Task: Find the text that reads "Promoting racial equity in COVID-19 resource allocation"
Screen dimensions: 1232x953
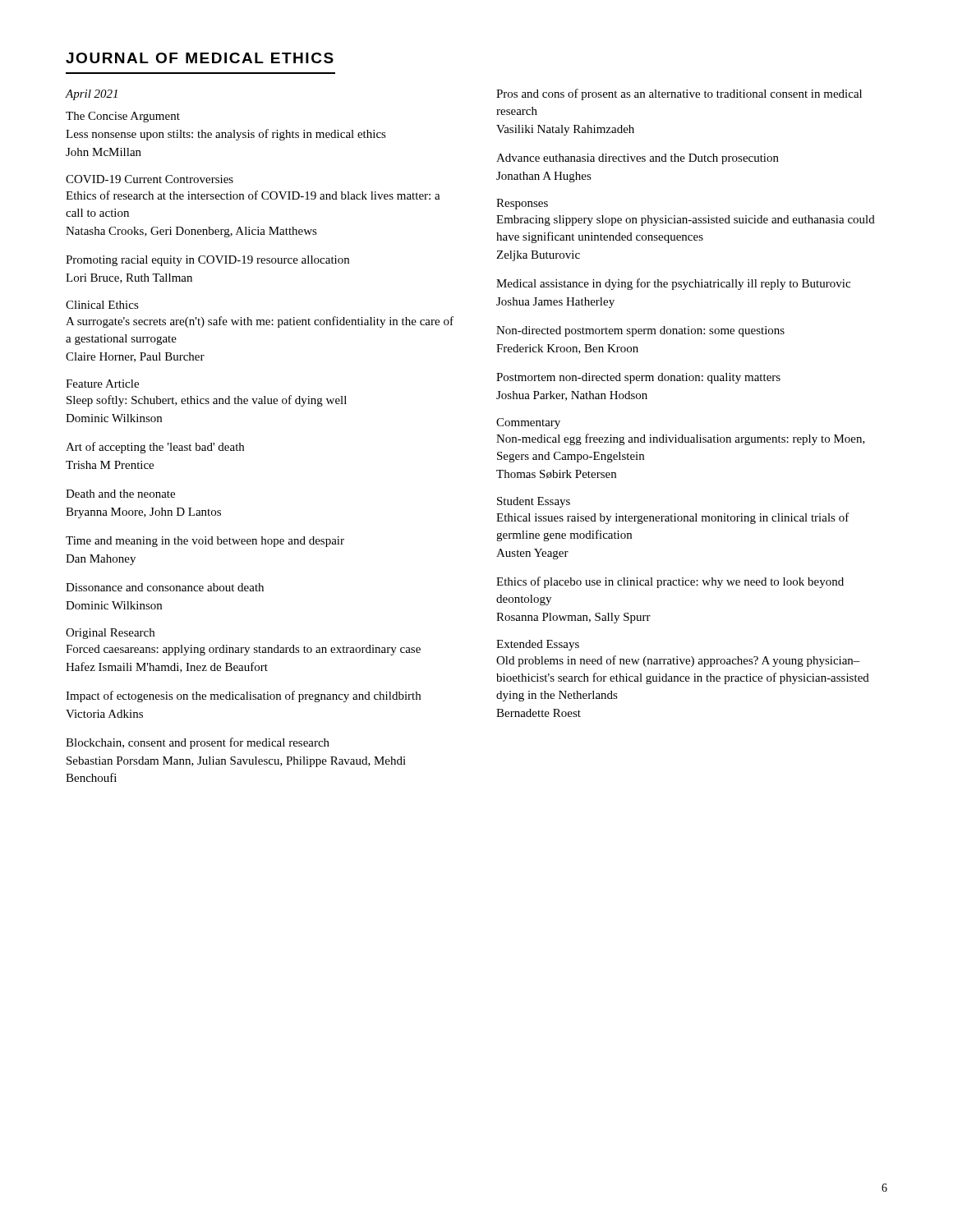Action: (208, 260)
